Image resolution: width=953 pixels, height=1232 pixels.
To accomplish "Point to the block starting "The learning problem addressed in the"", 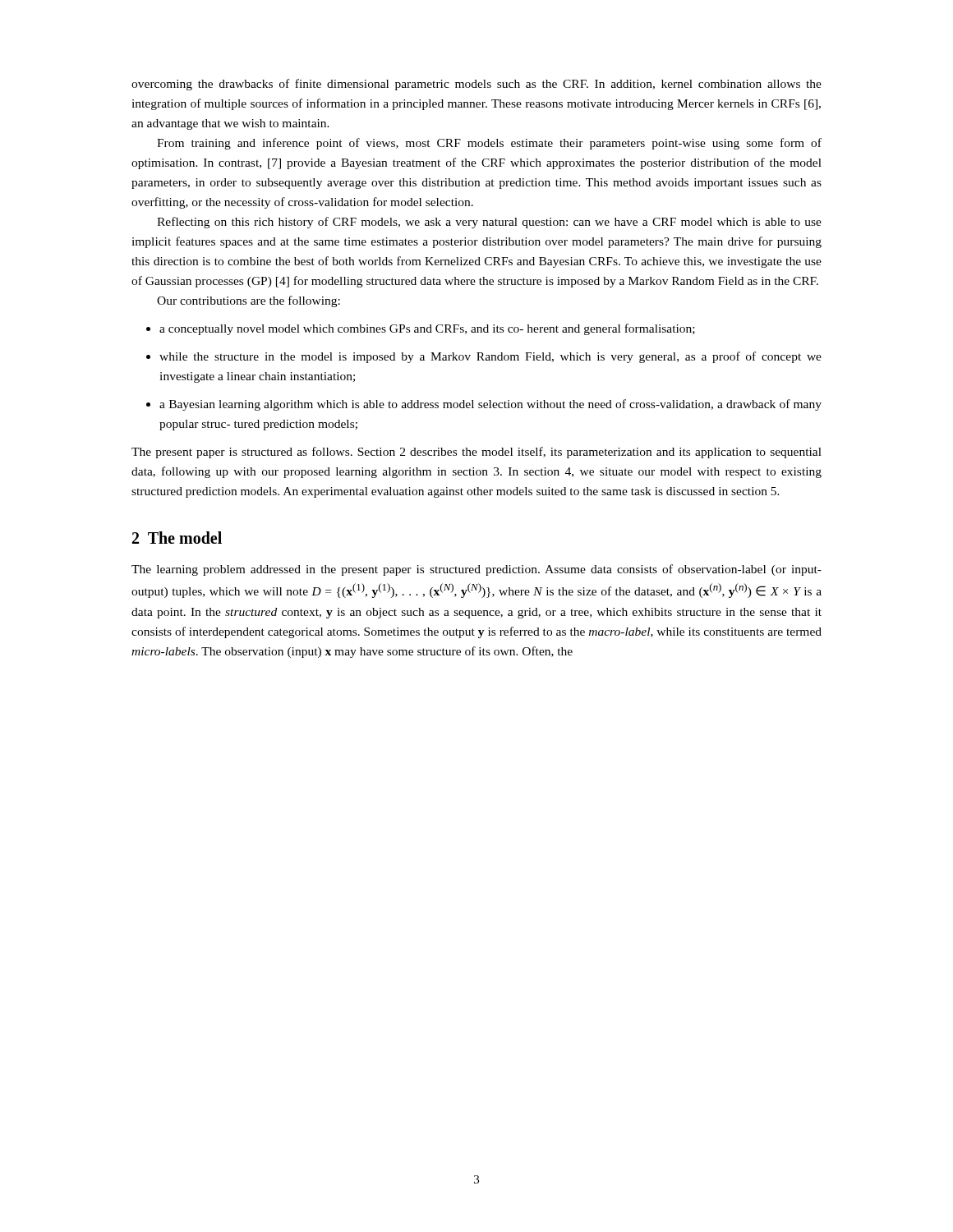I will (476, 610).
